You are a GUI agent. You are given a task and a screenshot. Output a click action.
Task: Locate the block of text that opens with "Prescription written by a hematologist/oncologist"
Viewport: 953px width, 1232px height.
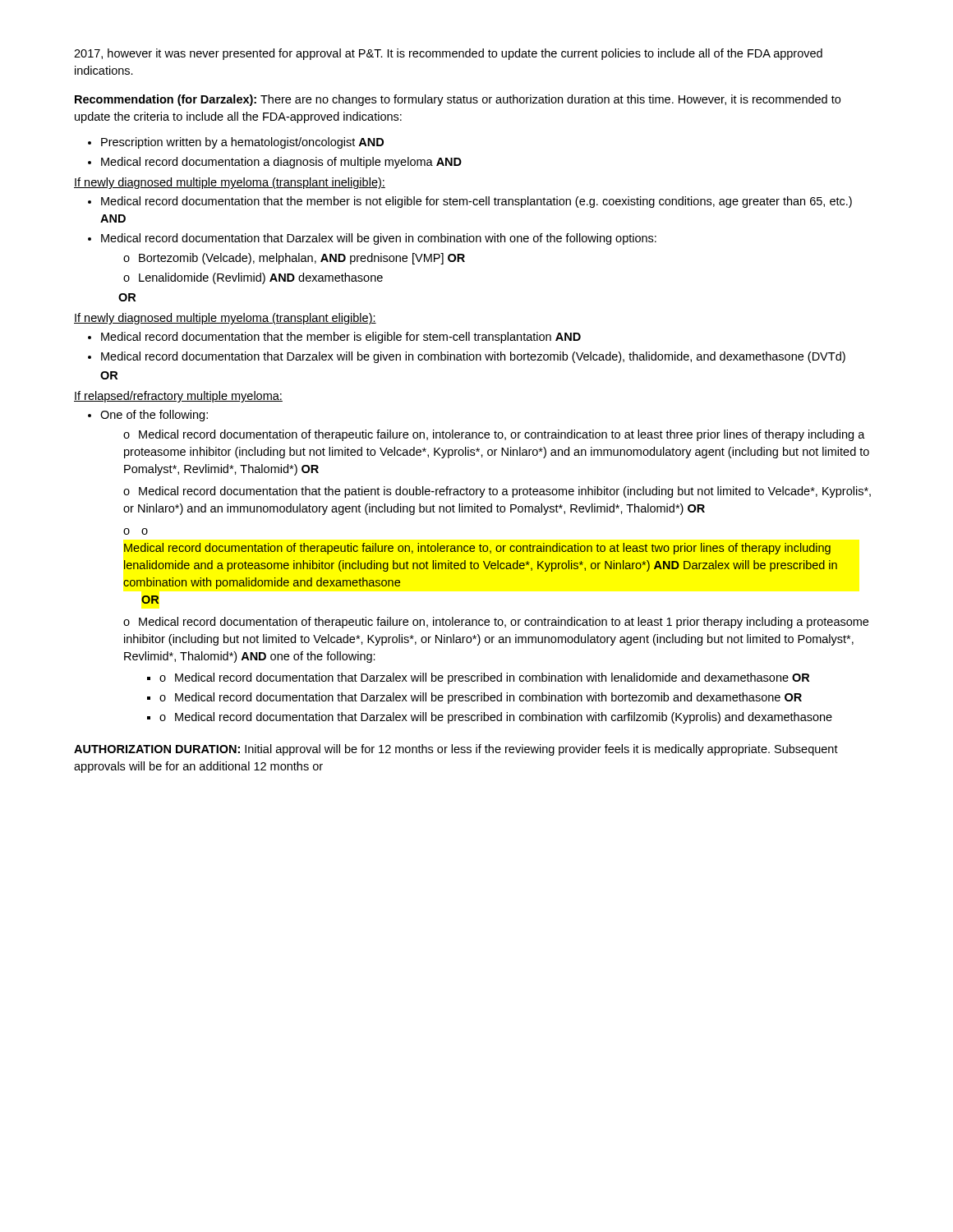(242, 142)
